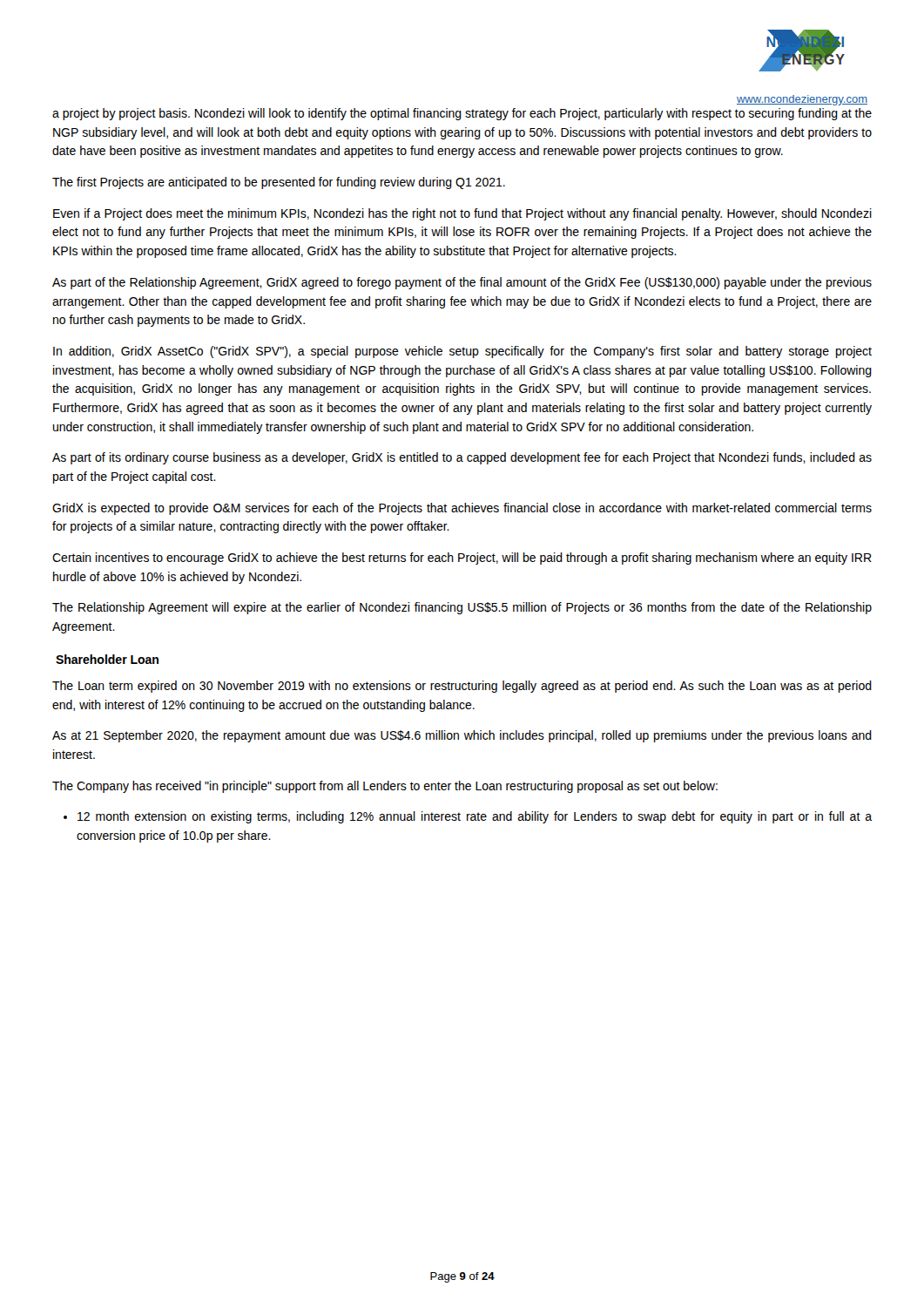Navigate to the element starting "The Relationship Agreement will expire at the"

point(462,617)
